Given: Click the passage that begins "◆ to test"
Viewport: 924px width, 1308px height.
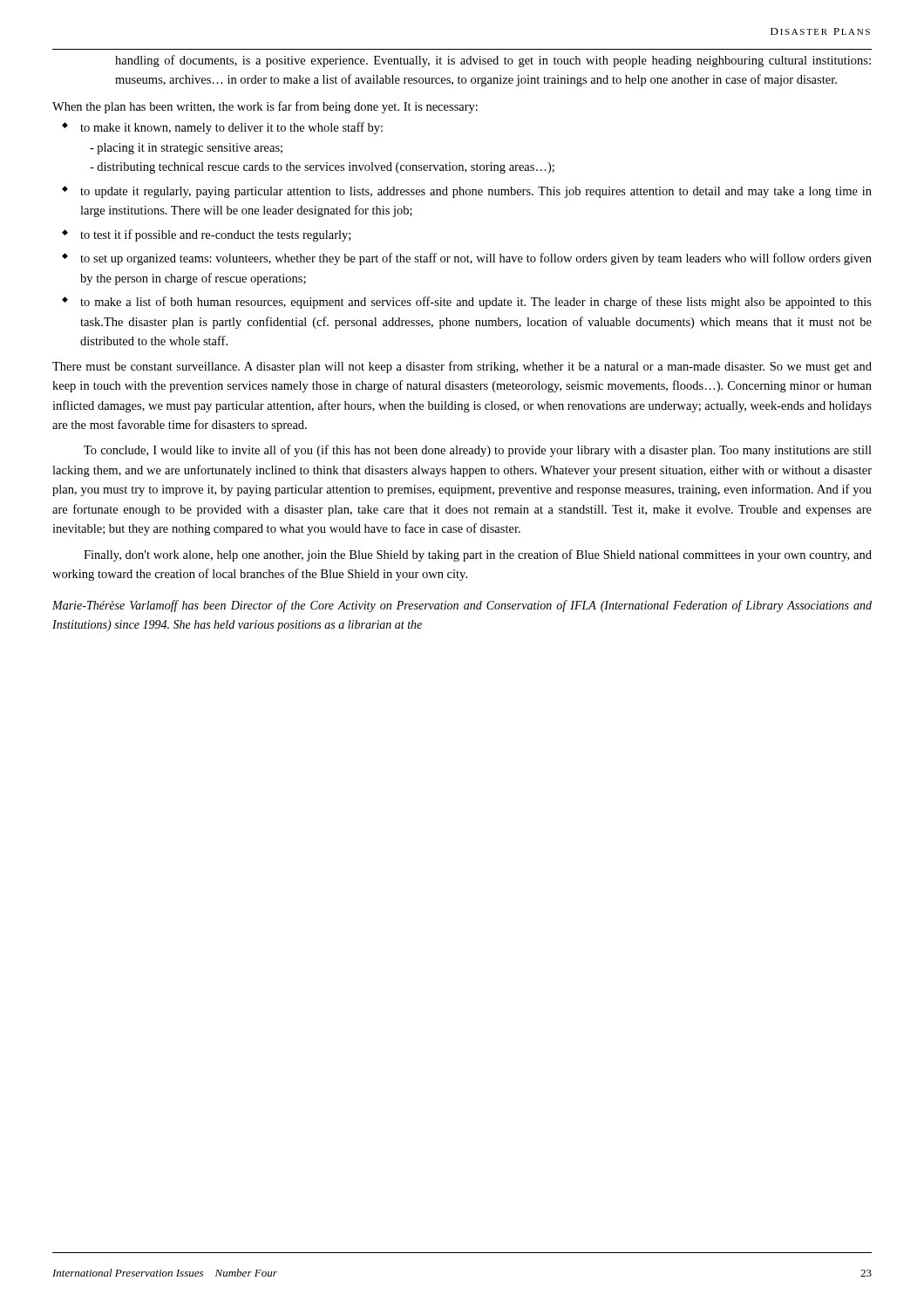Looking at the screenshot, I should coord(206,235).
